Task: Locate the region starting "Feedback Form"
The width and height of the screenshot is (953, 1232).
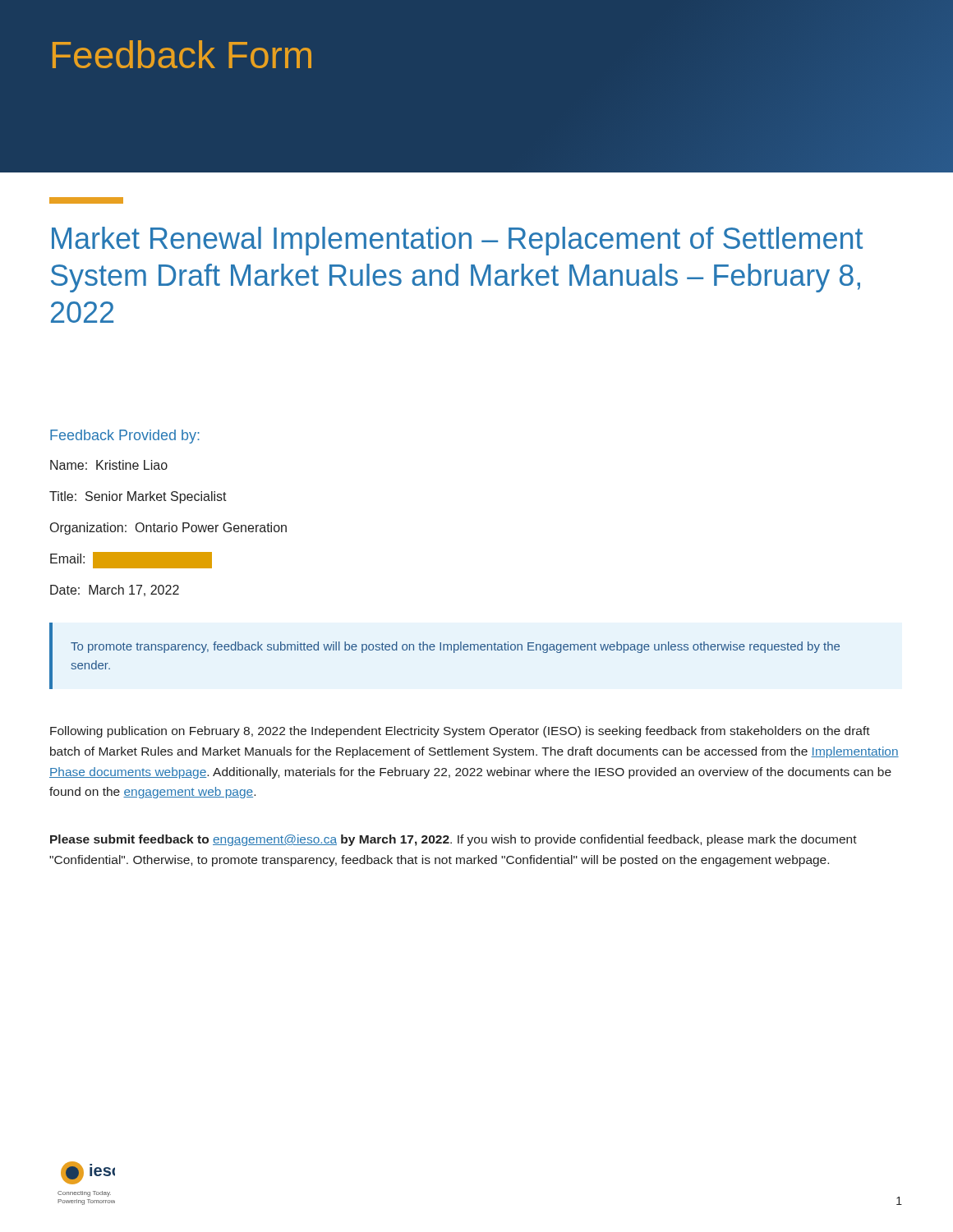Action: coord(182,55)
